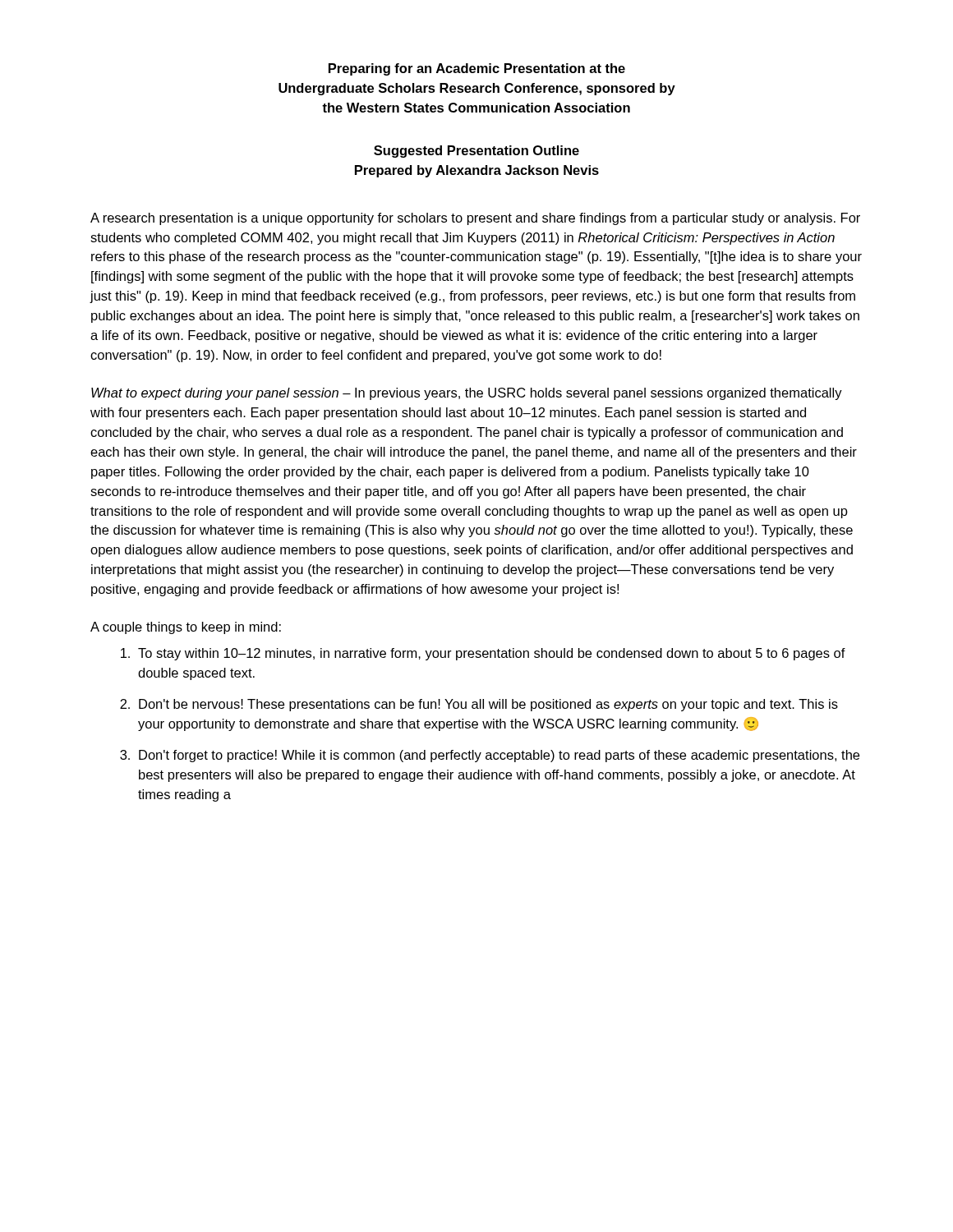Image resolution: width=953 pixels, height=1232 pixels.
Task: Click the passage that begins "A couple things to keep in"
Action: pyautogui.click(x=186, y=627)
